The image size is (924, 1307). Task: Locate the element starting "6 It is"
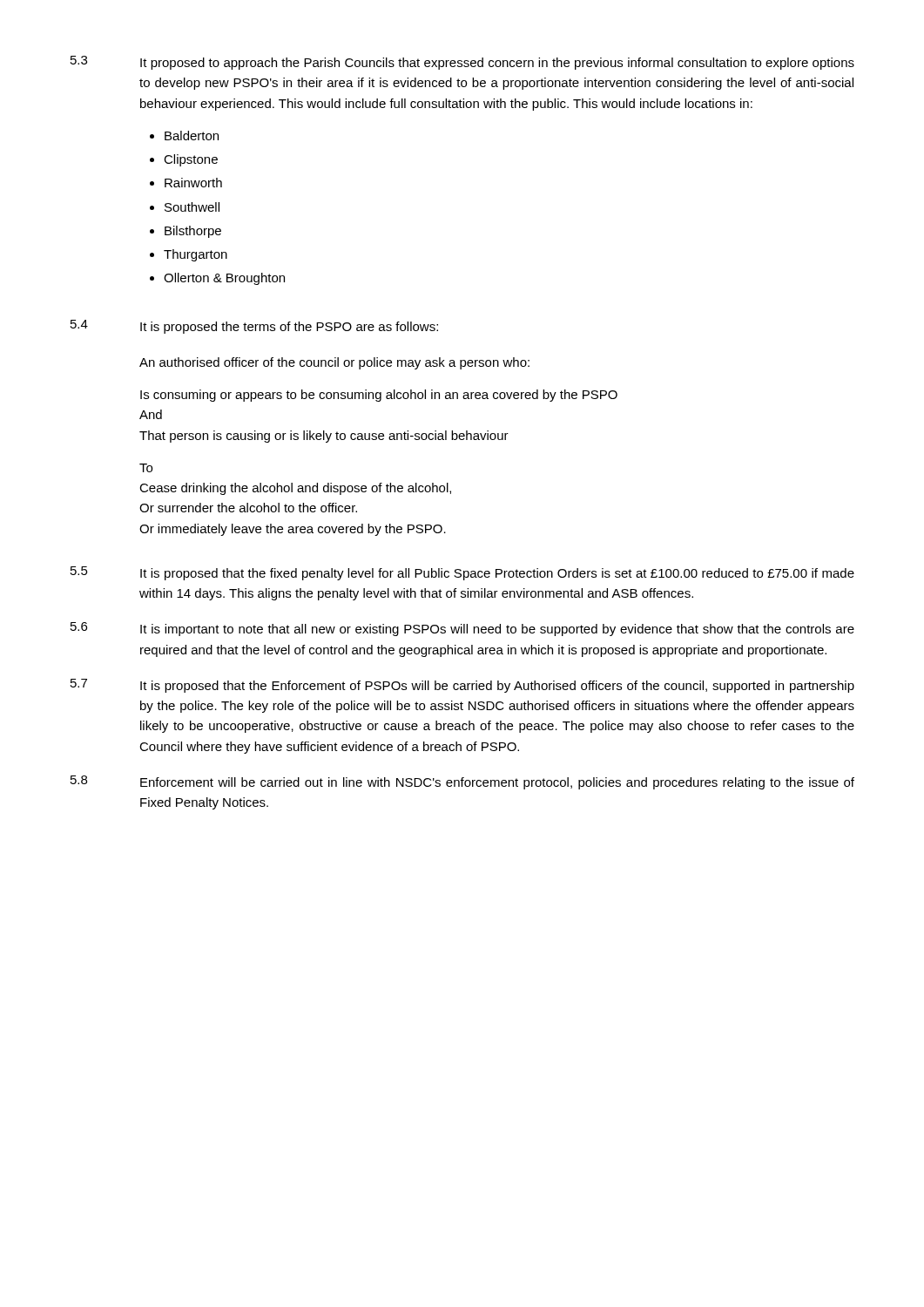pos(462,639)
